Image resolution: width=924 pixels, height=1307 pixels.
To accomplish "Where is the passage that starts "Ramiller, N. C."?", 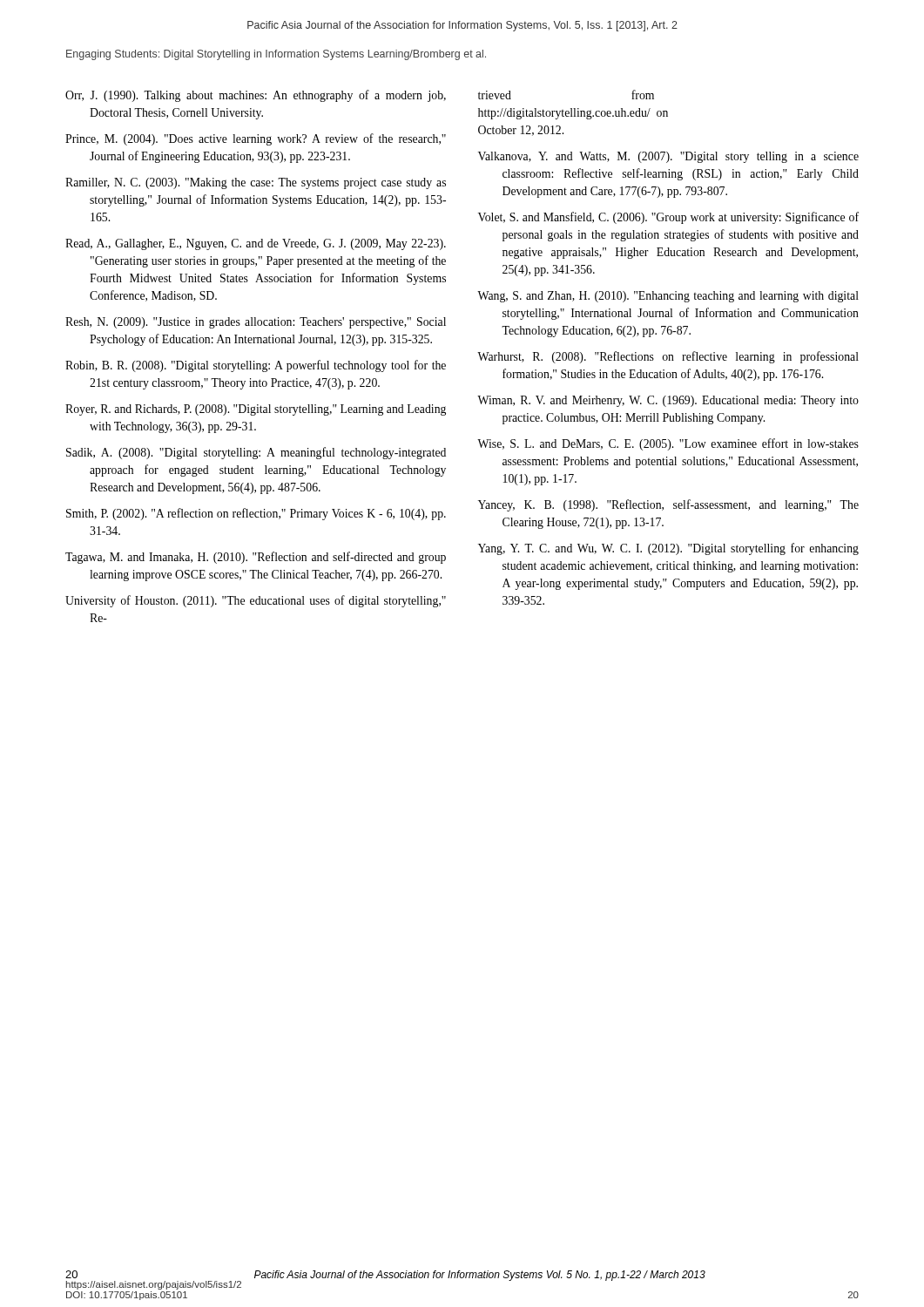I will tap(256, 200).
